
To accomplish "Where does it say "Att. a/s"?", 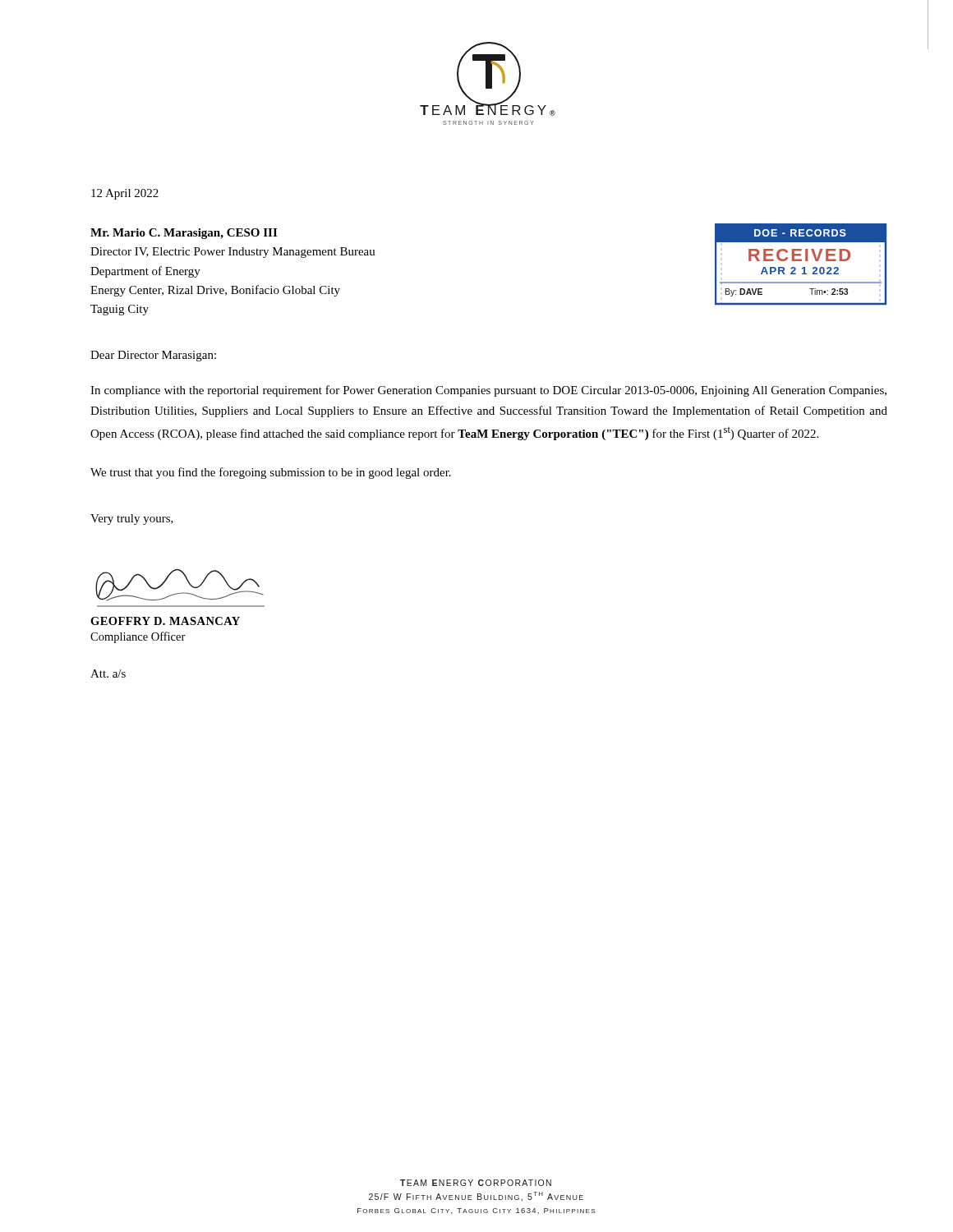I will (x=108, y=674).
